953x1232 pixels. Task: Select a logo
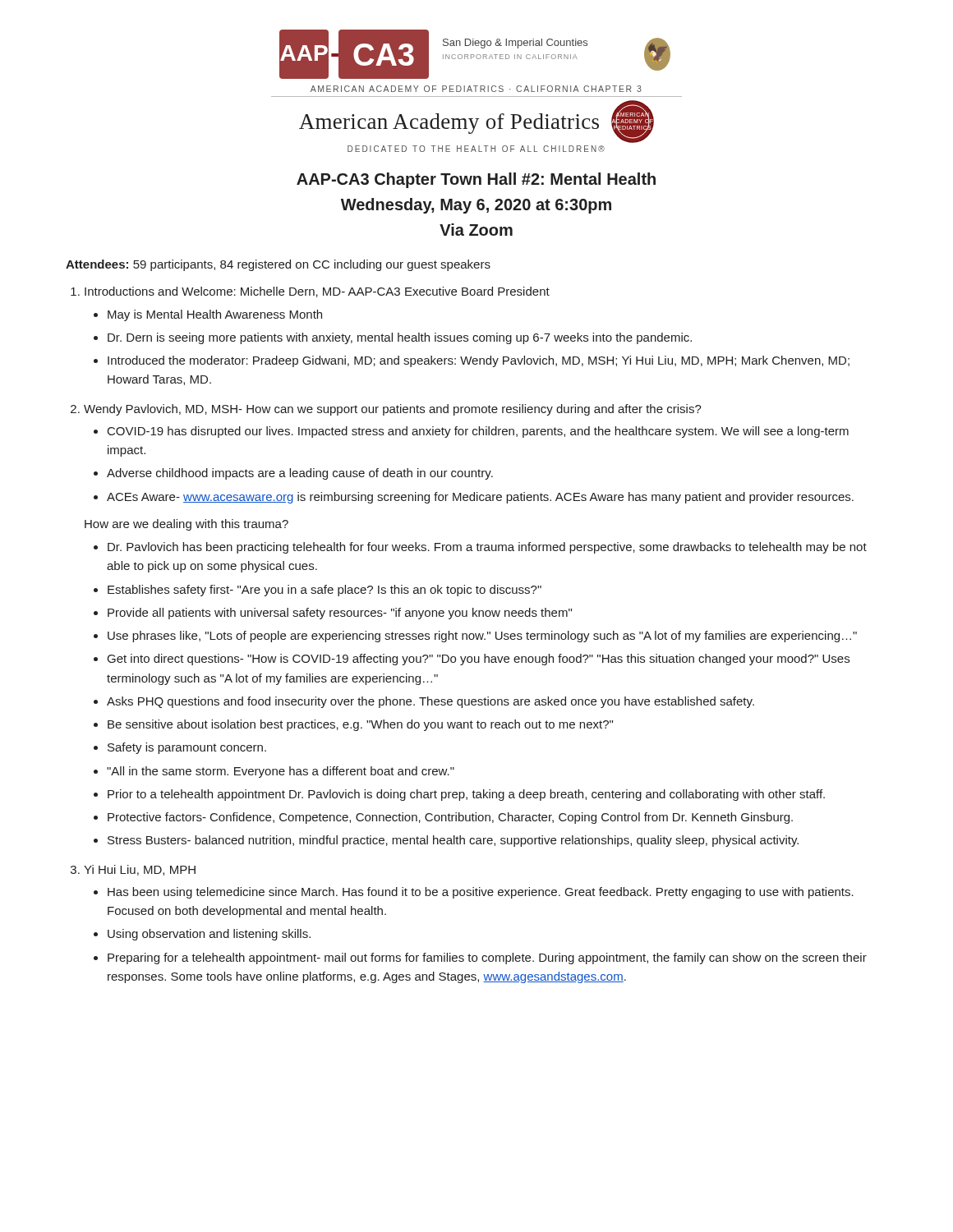[x=476, y=89]
